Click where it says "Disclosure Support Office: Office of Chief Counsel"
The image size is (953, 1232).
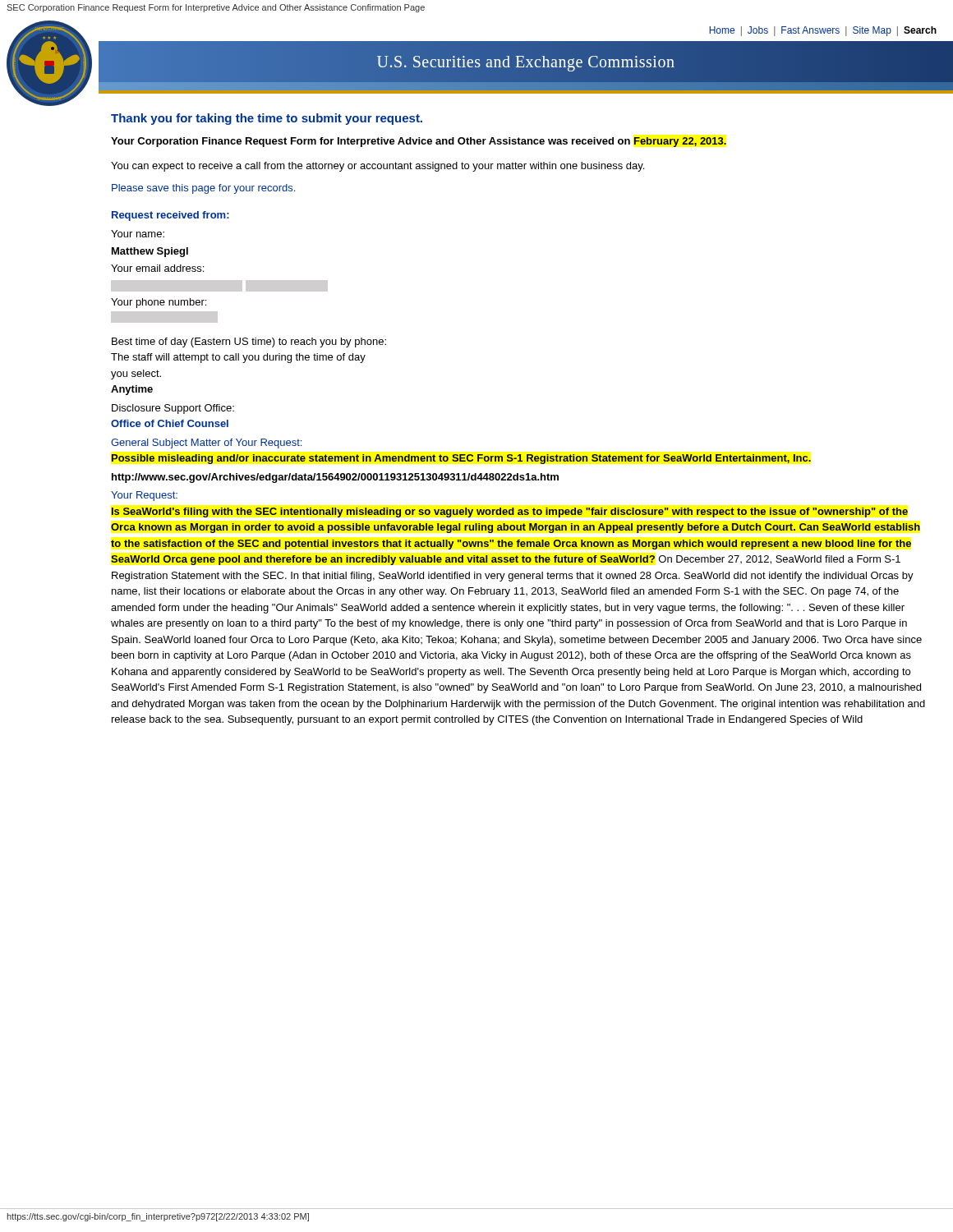(x=173, y=416)
